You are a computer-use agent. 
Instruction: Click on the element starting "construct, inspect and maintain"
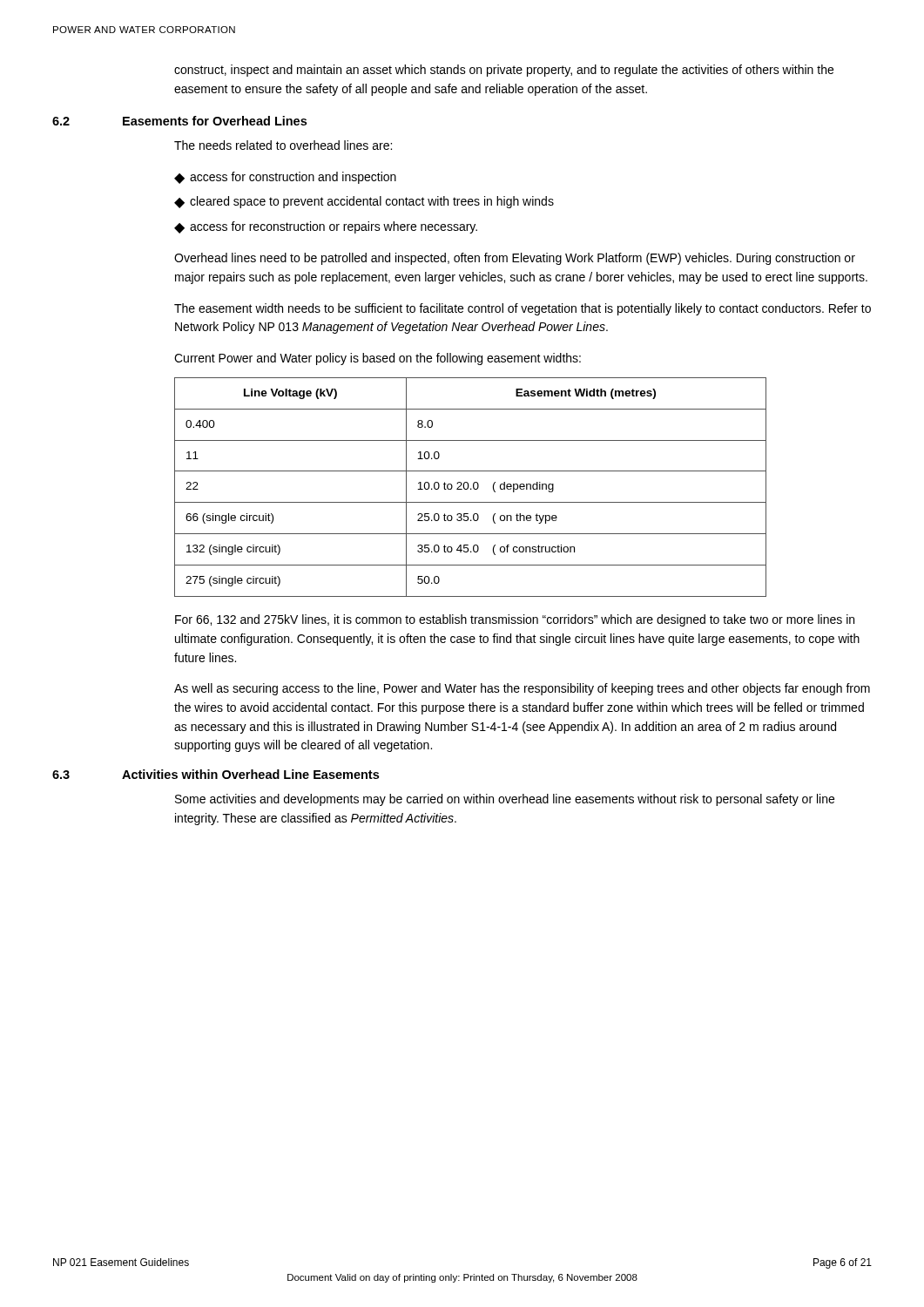(x=504, y=79)
